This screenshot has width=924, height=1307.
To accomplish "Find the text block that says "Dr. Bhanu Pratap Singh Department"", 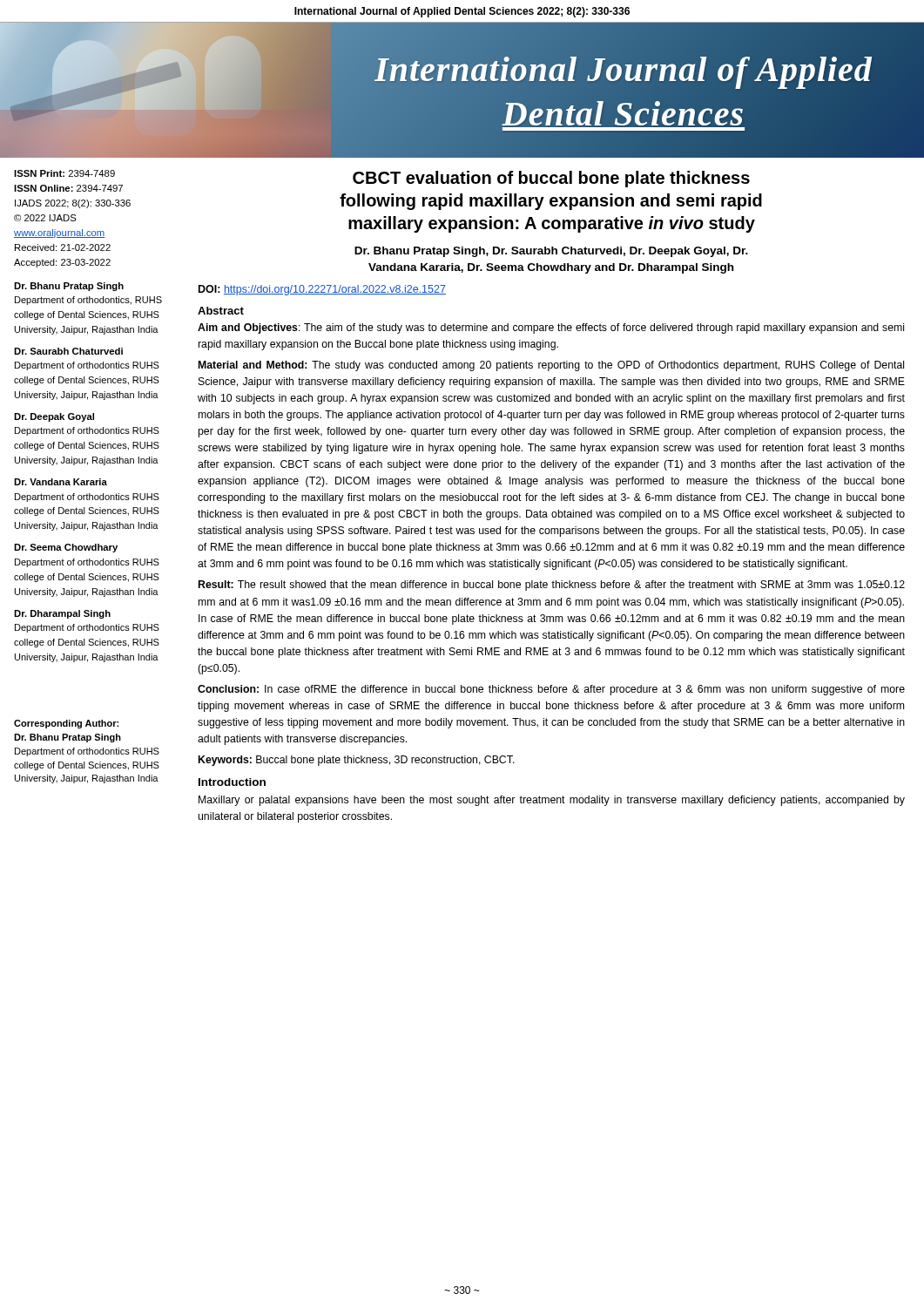I will 88,307.
